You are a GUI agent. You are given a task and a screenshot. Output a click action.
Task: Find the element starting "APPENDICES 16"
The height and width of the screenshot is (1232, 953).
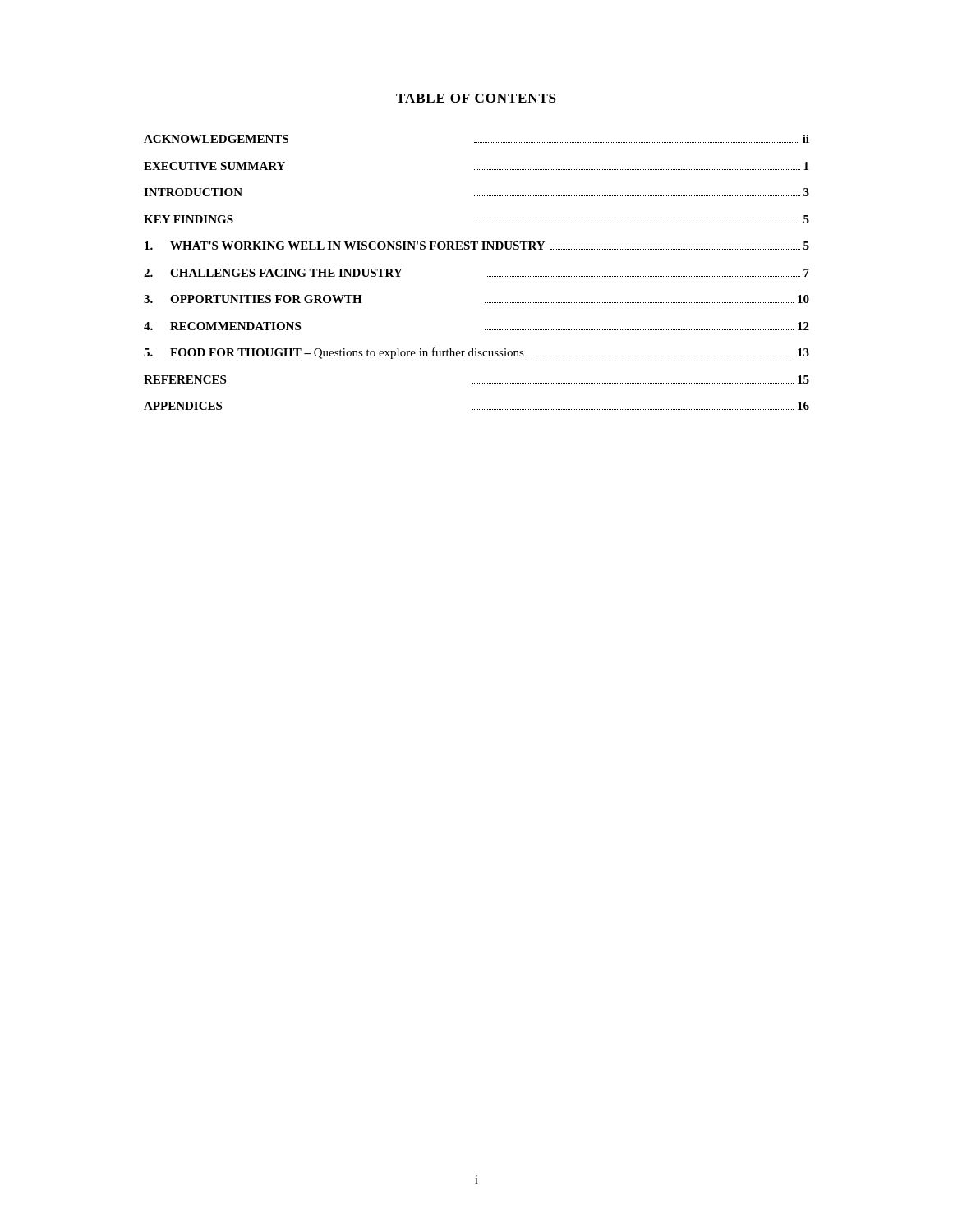(x=476, y=406)
